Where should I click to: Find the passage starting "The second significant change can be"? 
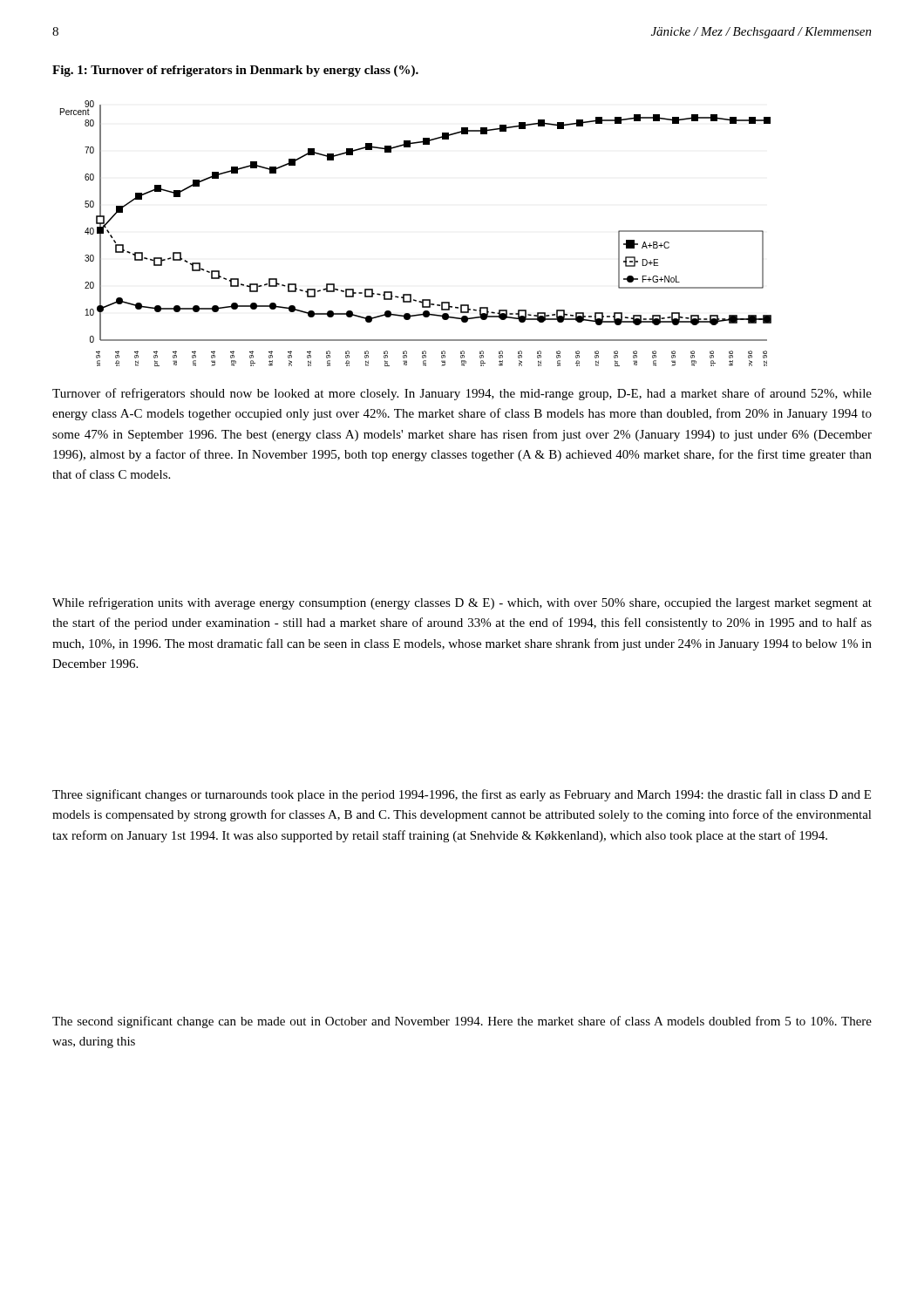(462, 1031)
